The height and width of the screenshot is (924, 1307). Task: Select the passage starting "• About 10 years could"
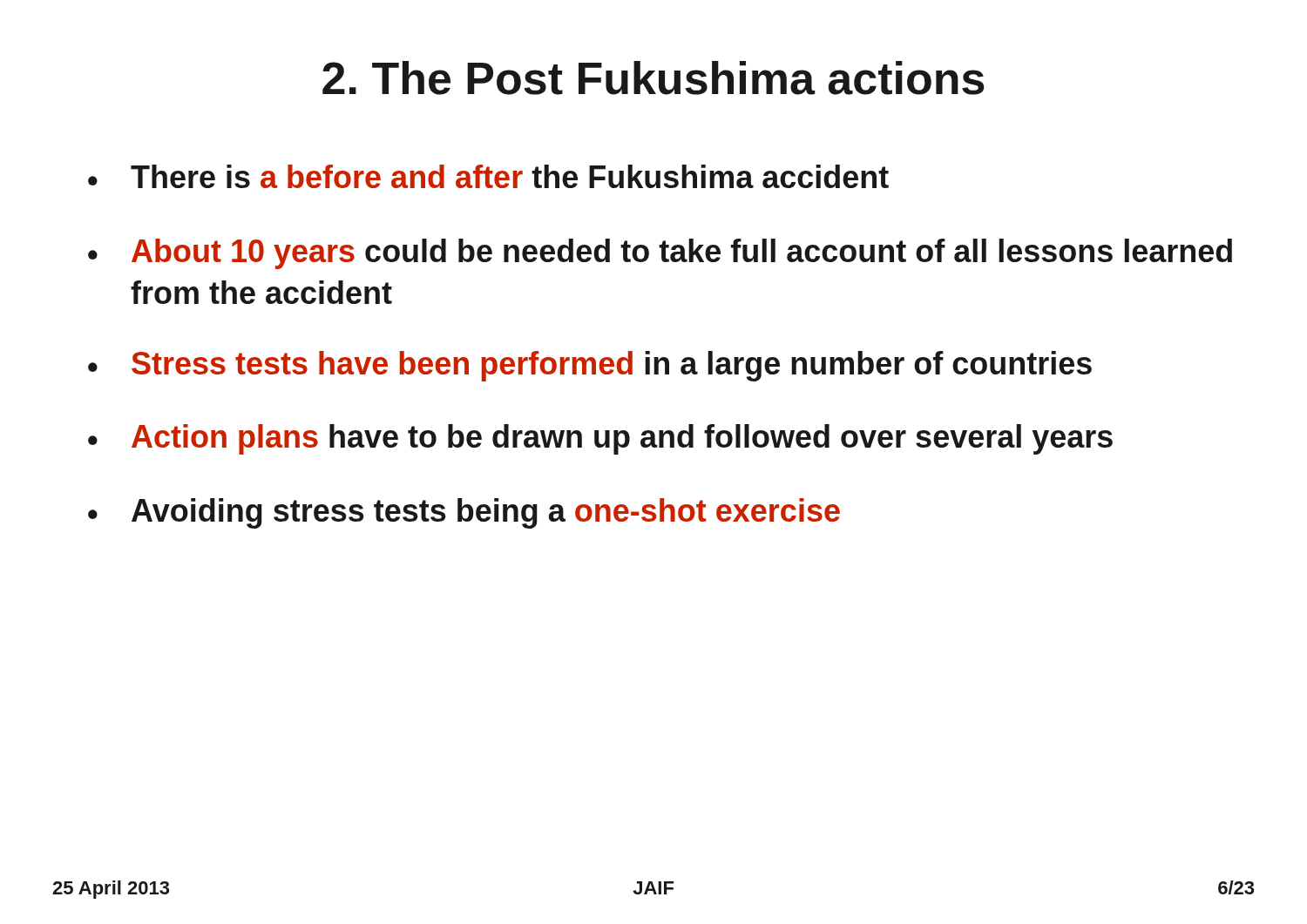pyautogui.click(x=662, y=273)
